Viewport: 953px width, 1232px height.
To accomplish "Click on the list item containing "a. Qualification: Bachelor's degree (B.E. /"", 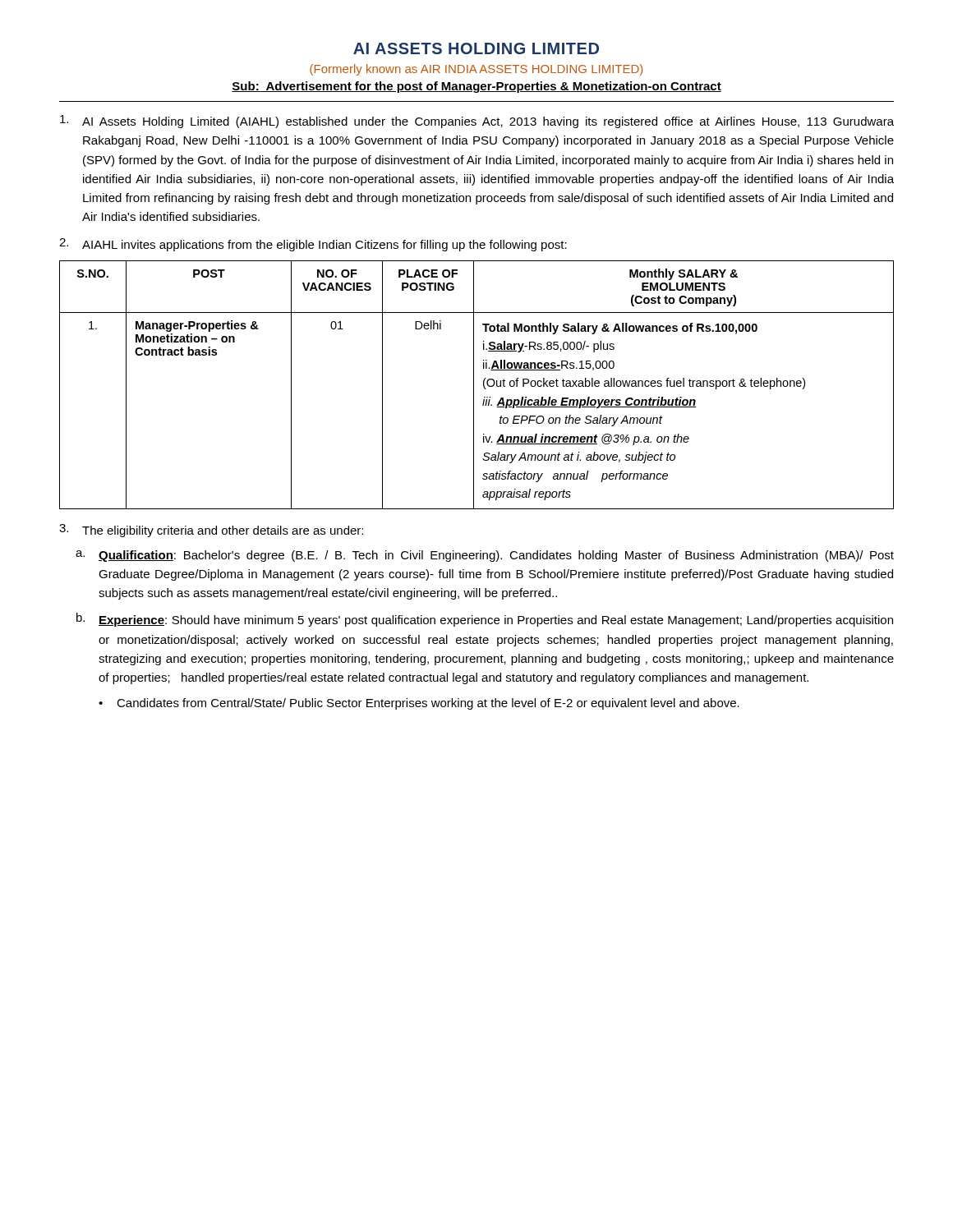I will pos(485,574).
